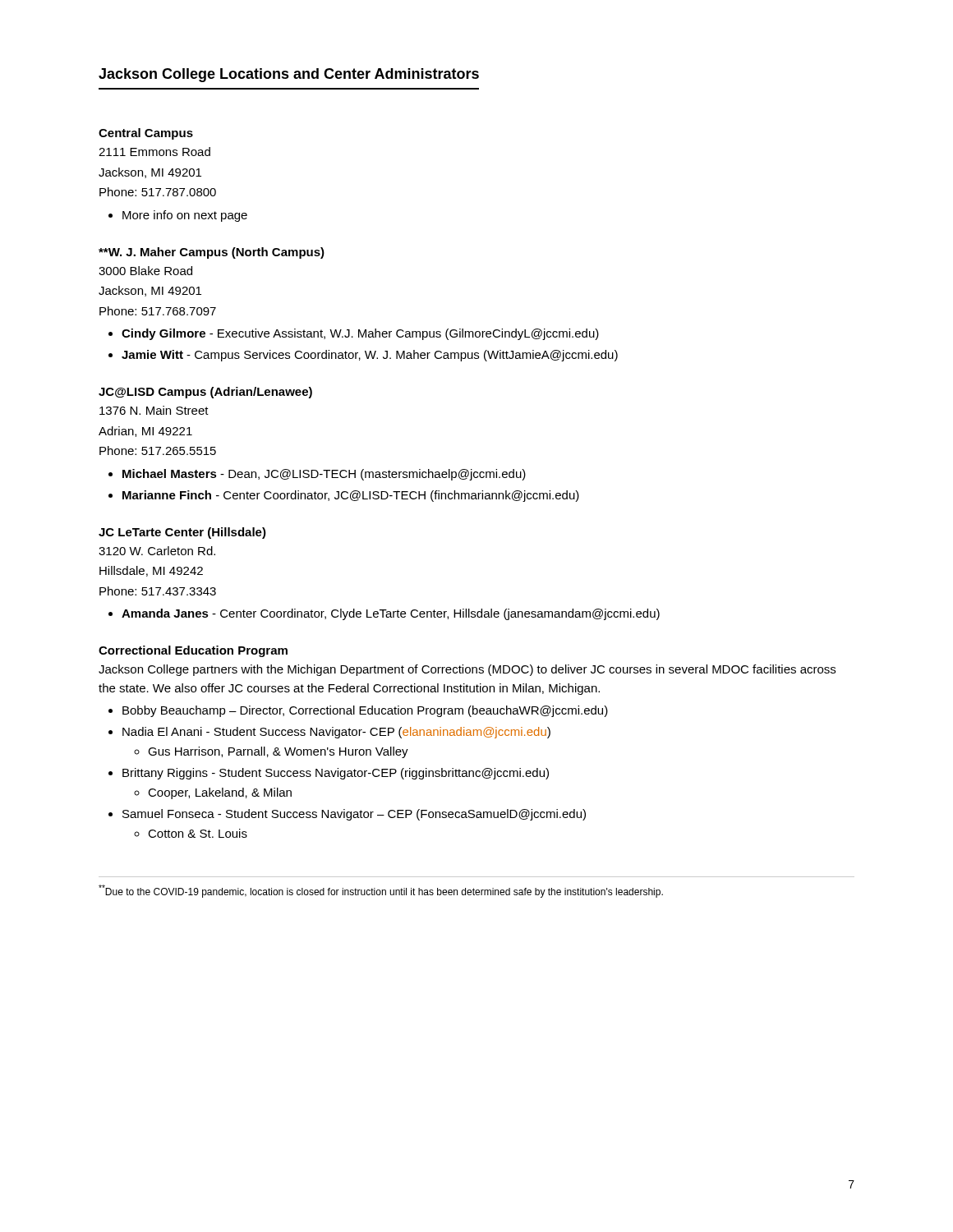Locate the list item containing "Marianne Finch - Center Coordinator, JC@LISD-TECH (finchmariannk@jccmi.edu)"

coord(351,494)
